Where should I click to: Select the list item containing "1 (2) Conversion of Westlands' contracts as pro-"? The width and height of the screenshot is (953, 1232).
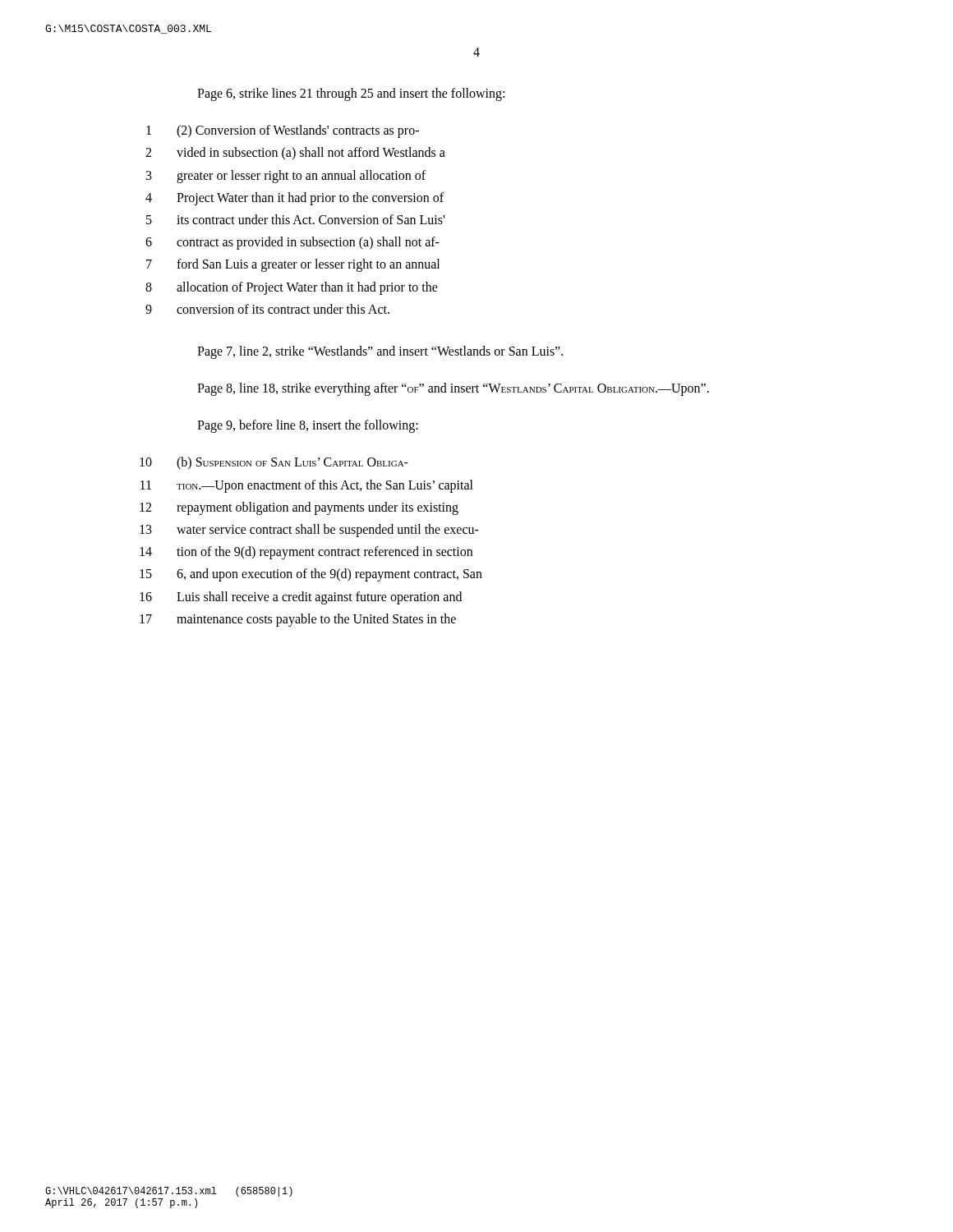pos(283,131)
